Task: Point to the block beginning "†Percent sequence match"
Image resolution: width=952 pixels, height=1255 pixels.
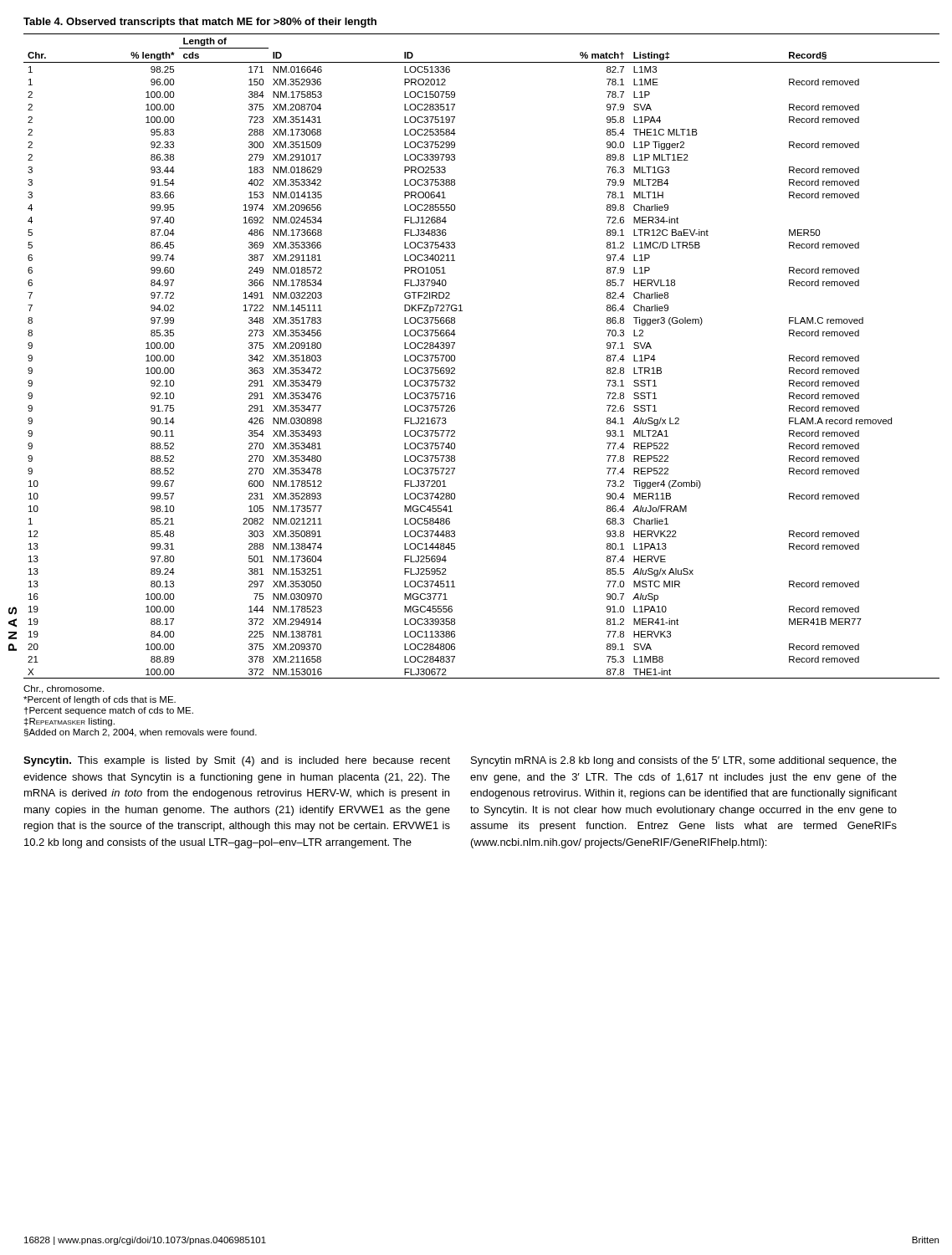Action: click(109, 711)
